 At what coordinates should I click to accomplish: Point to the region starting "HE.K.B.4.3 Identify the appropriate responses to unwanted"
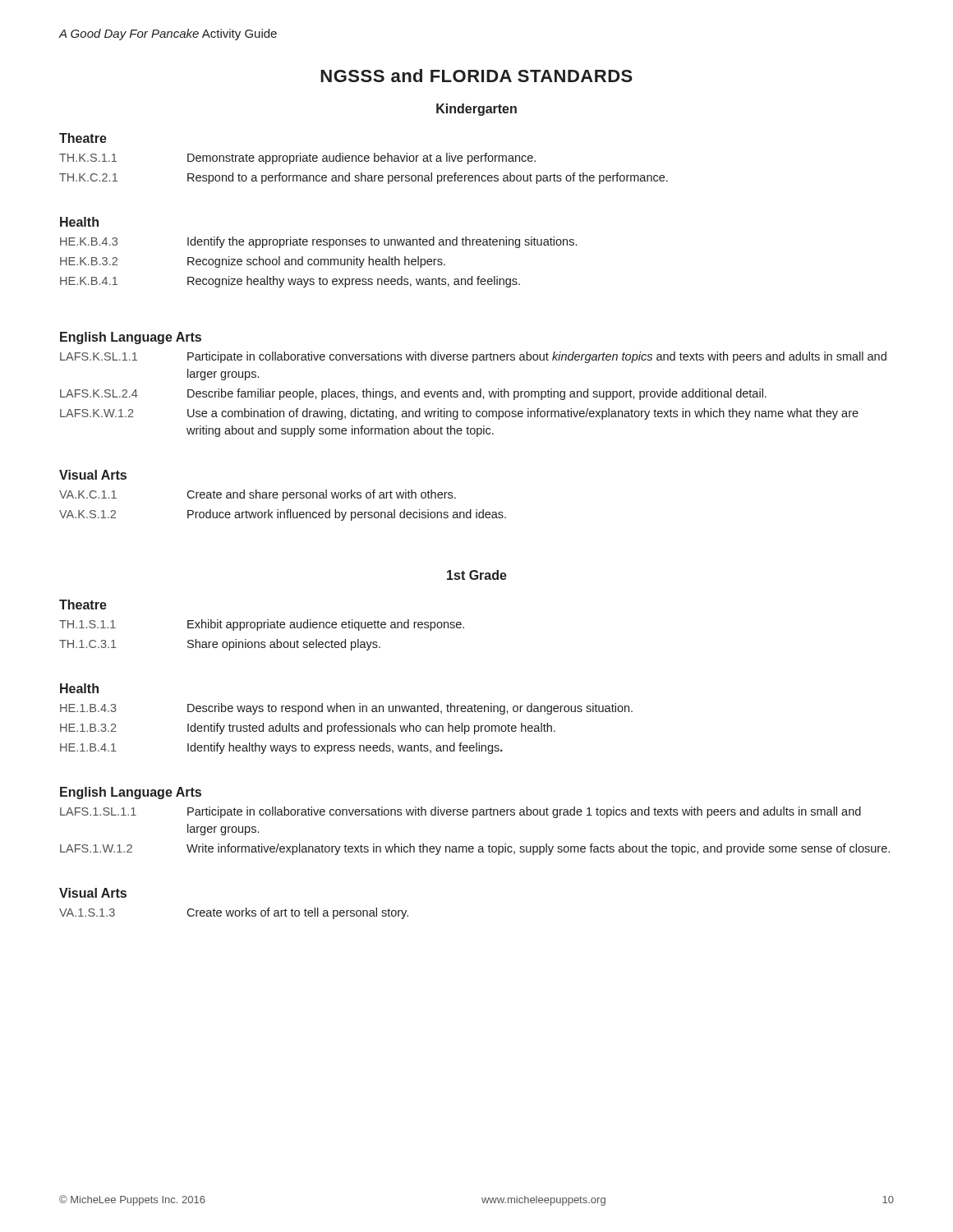pyautogui.click(x=476, y=242)
